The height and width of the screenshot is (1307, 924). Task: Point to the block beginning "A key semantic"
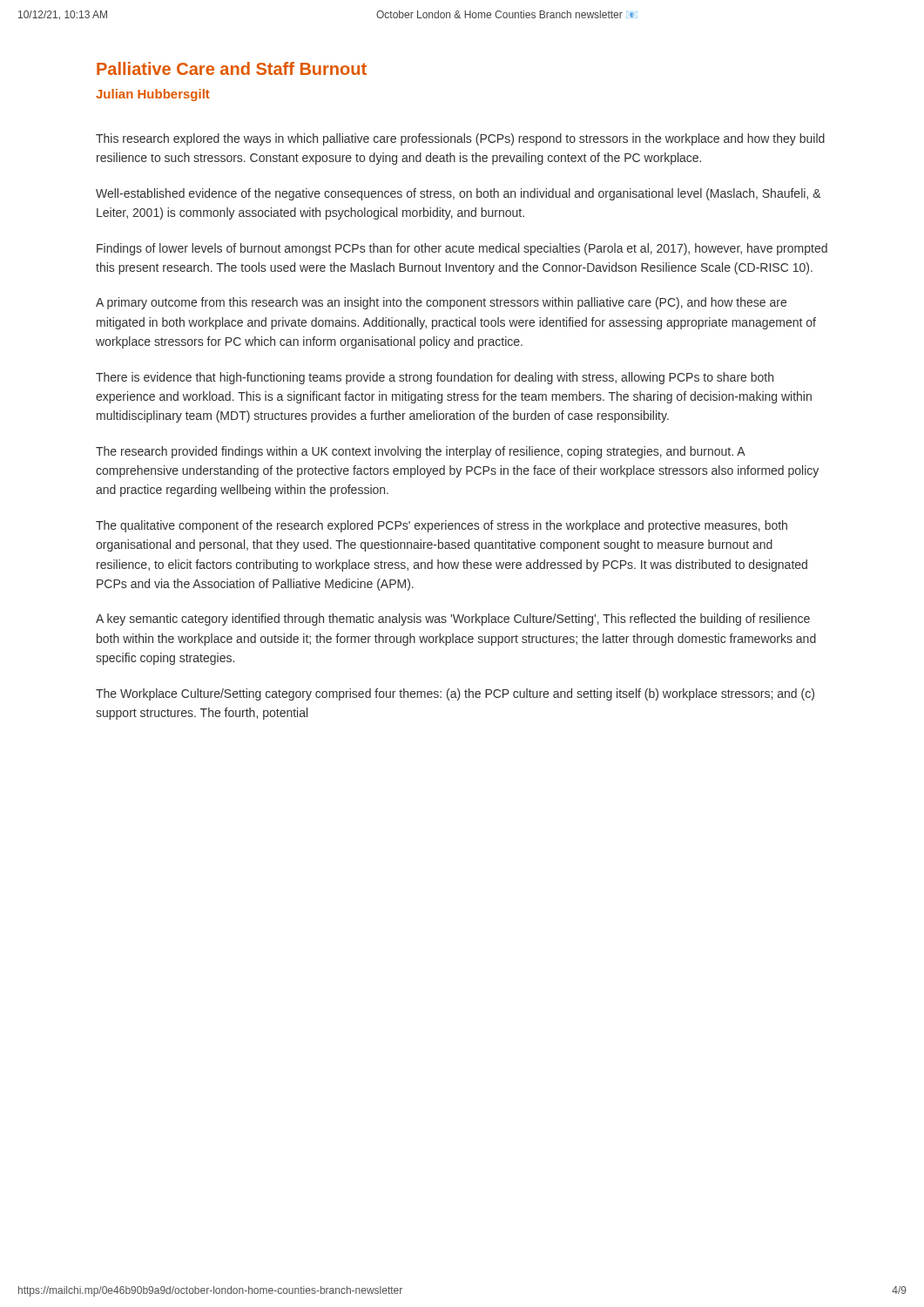point(456,639)
